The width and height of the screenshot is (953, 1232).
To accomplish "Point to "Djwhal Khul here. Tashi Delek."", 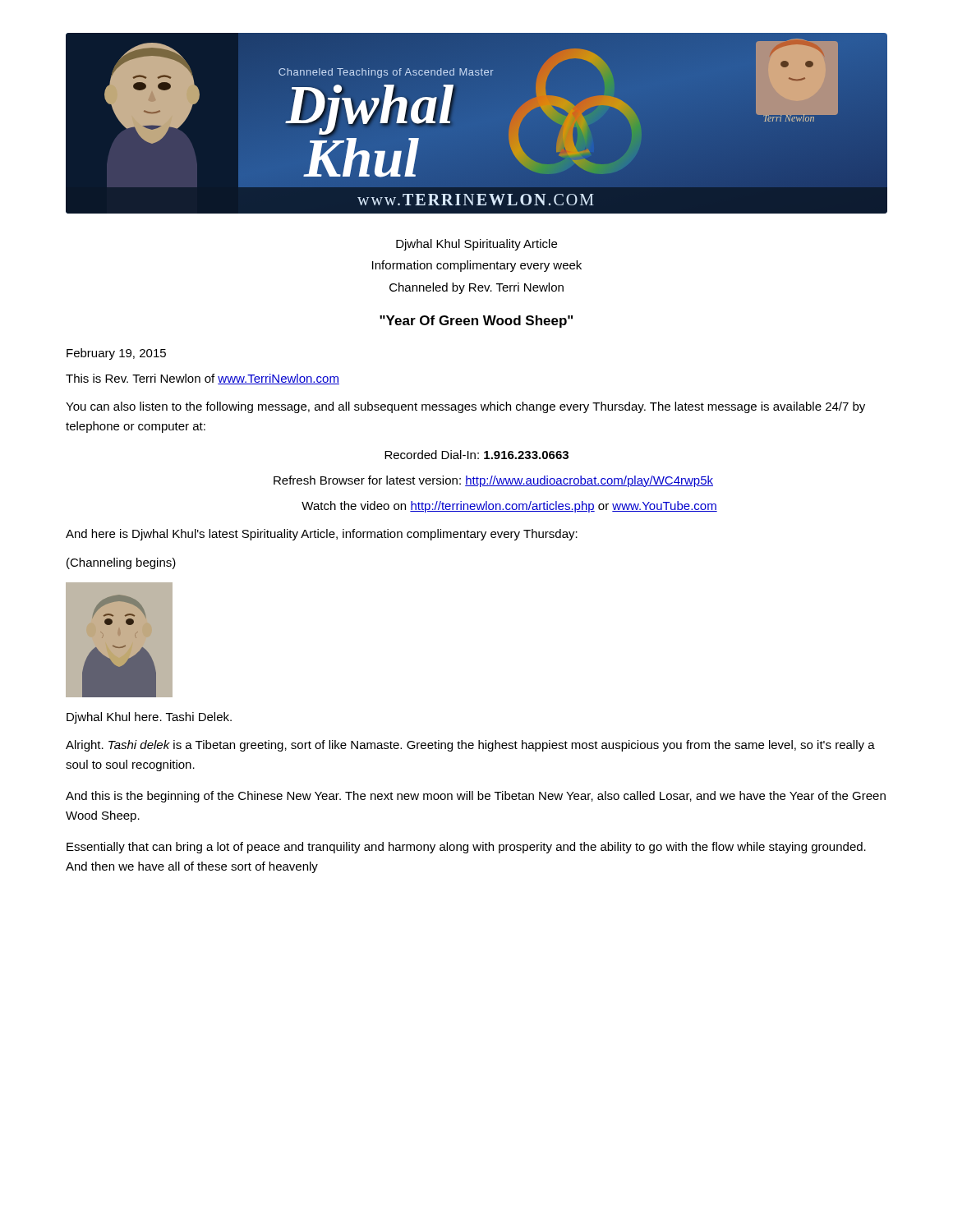I will click(149, 716).
